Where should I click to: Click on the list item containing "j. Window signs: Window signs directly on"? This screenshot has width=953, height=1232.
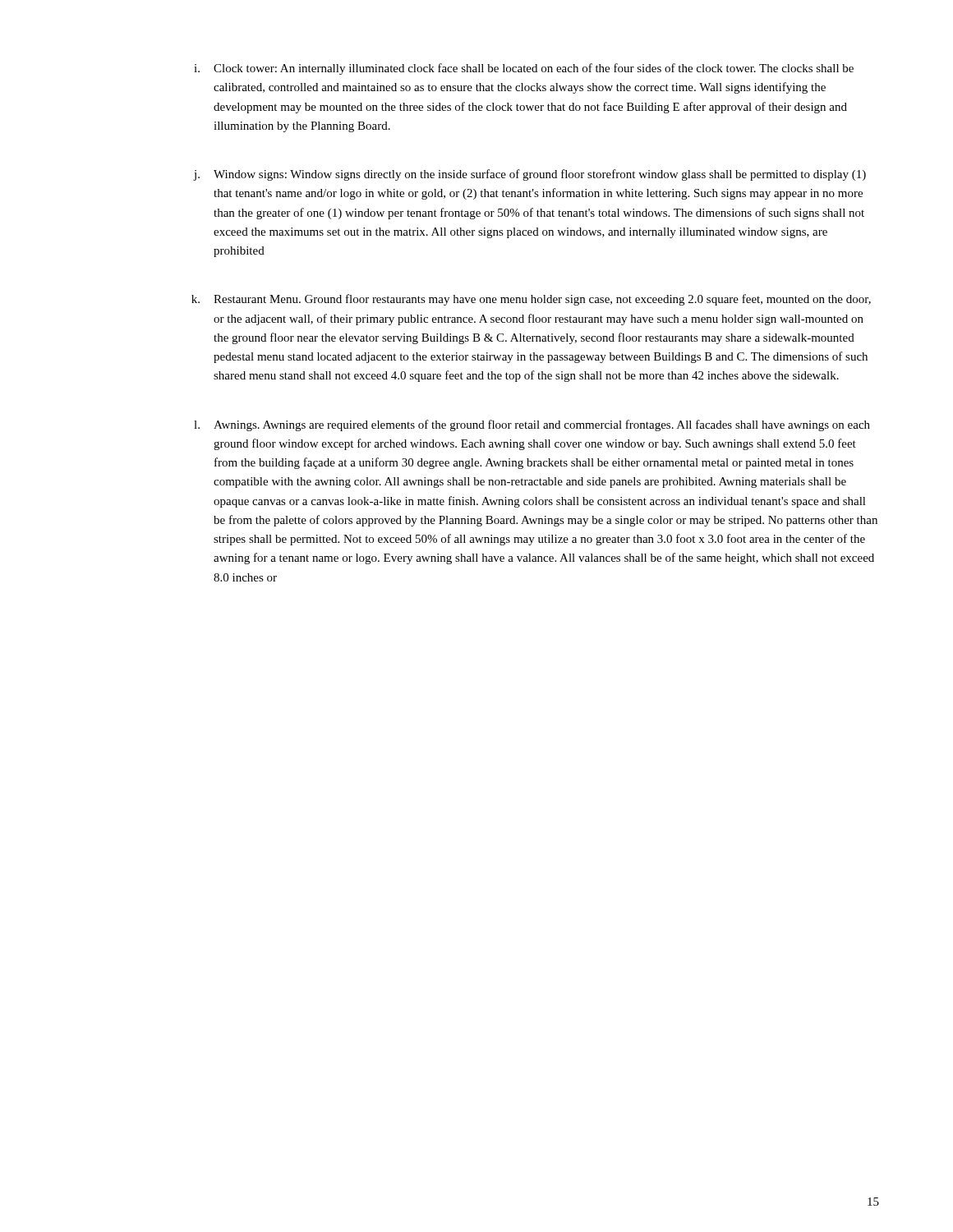[x=522, y=213]
